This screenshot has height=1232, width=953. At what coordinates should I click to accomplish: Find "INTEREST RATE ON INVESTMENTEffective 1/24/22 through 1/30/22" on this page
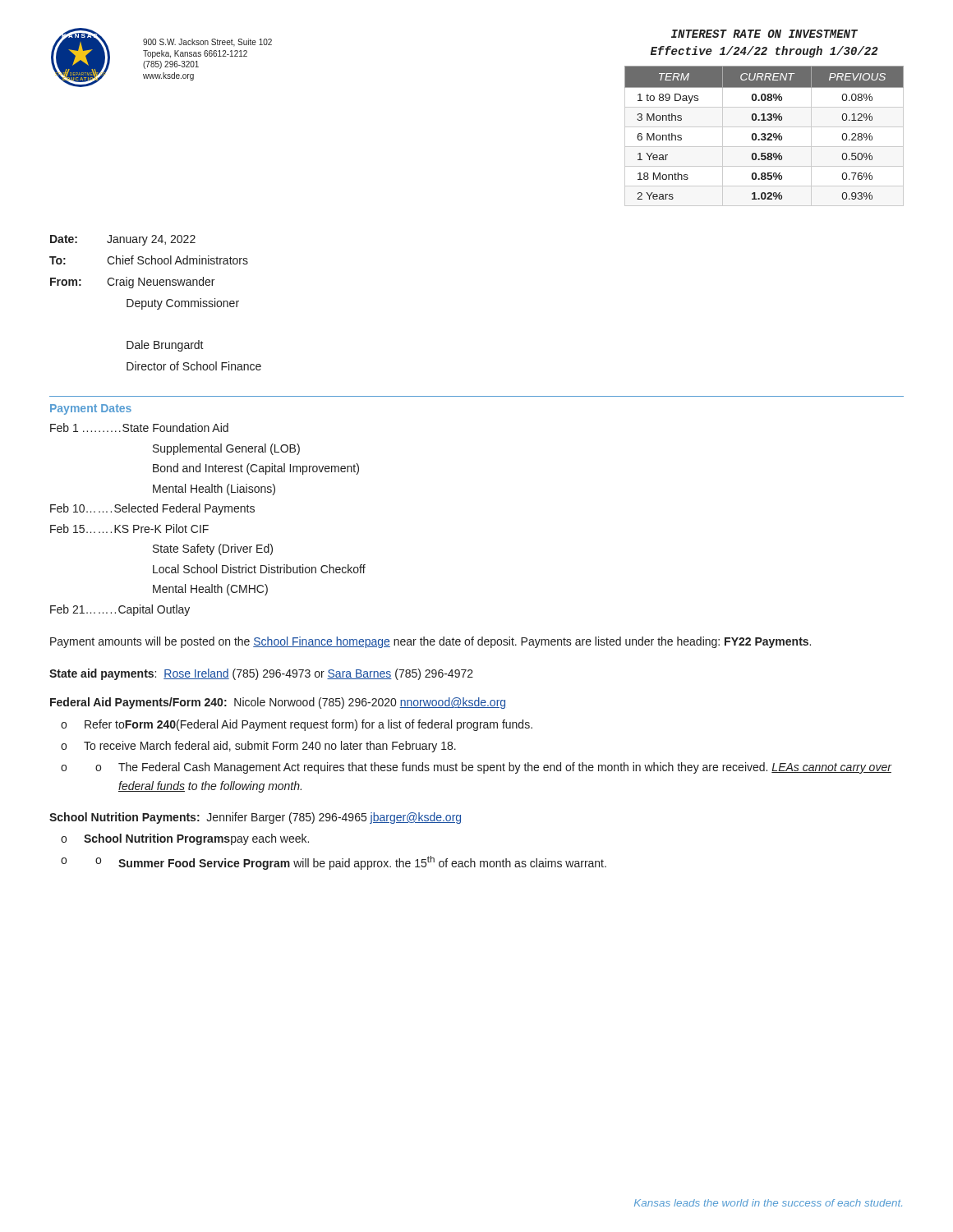click(x=764, y=43)
